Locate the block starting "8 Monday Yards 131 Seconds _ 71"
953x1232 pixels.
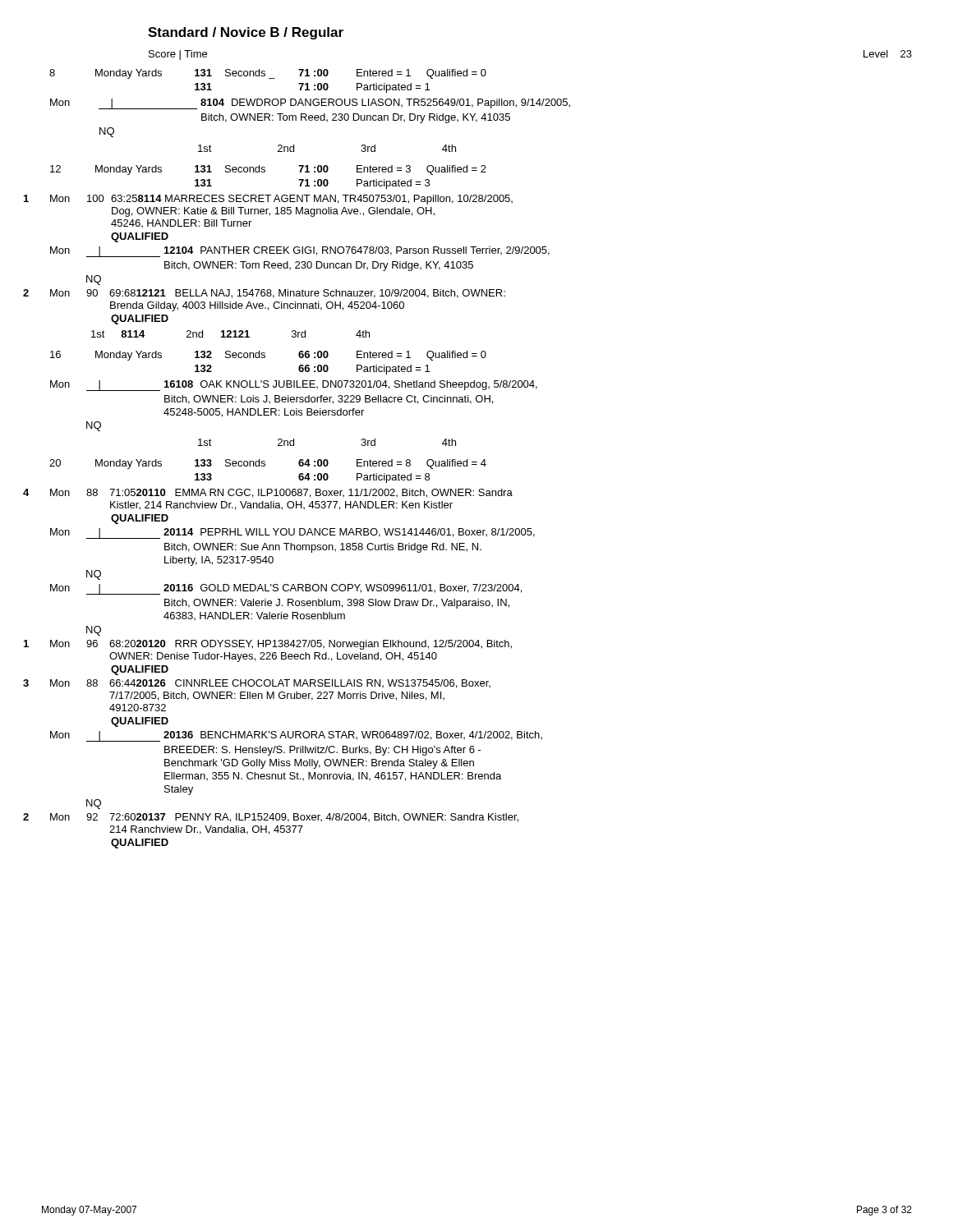pyautogui.click(x=481, y=80)
